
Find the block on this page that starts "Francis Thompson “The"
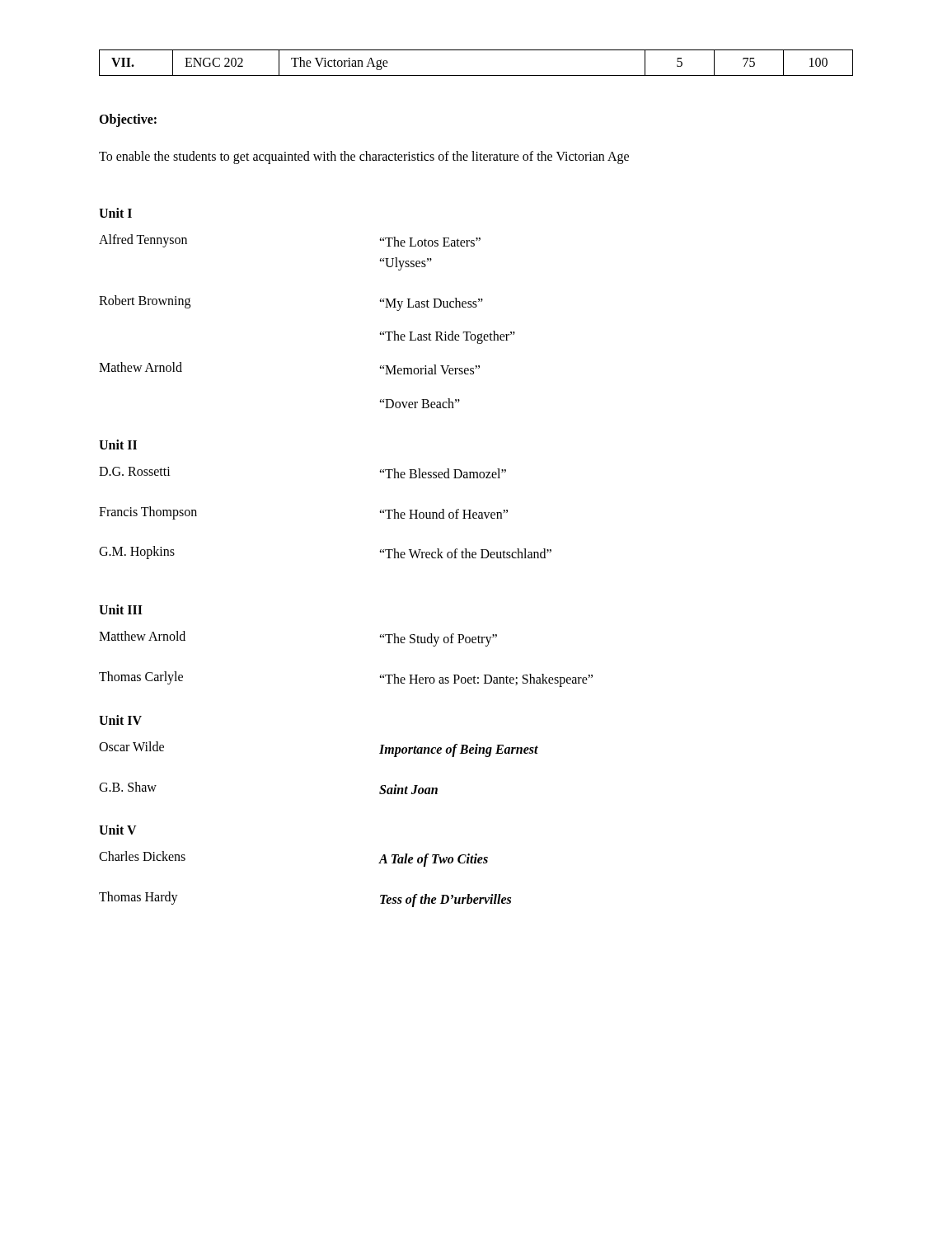coord(476,515)
